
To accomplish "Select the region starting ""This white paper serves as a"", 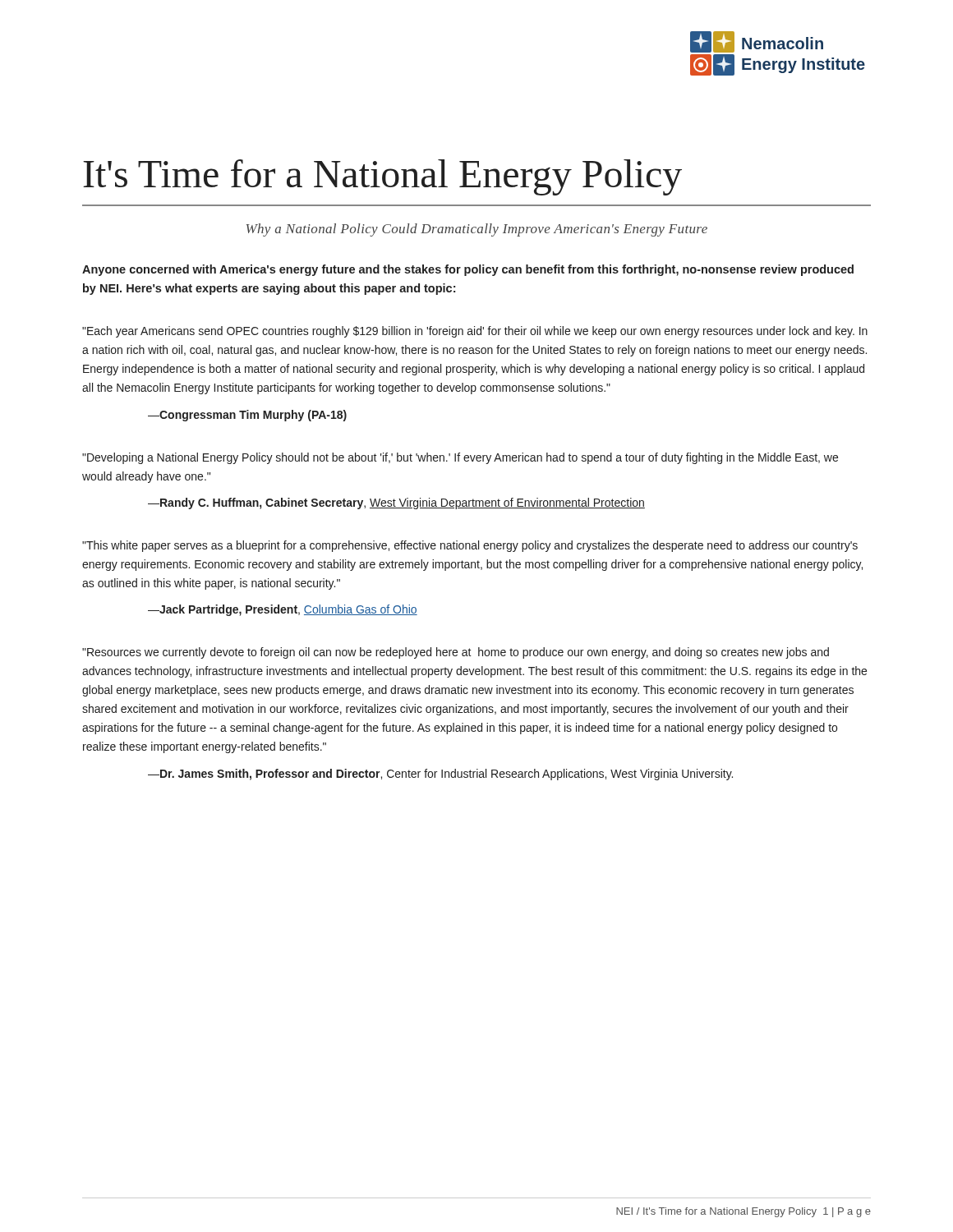I will 476,565.
